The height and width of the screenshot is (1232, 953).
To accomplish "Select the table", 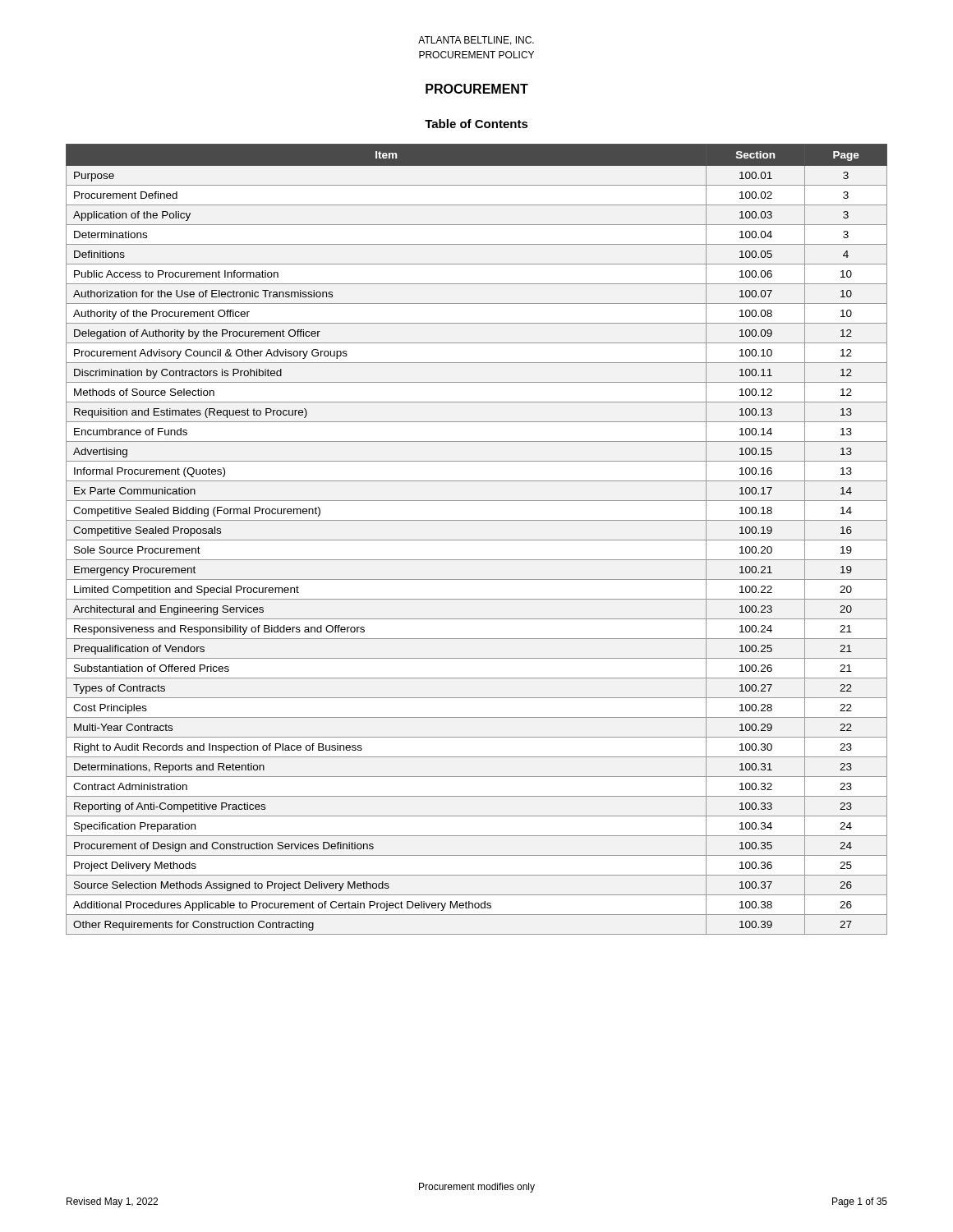I will 476,539.
